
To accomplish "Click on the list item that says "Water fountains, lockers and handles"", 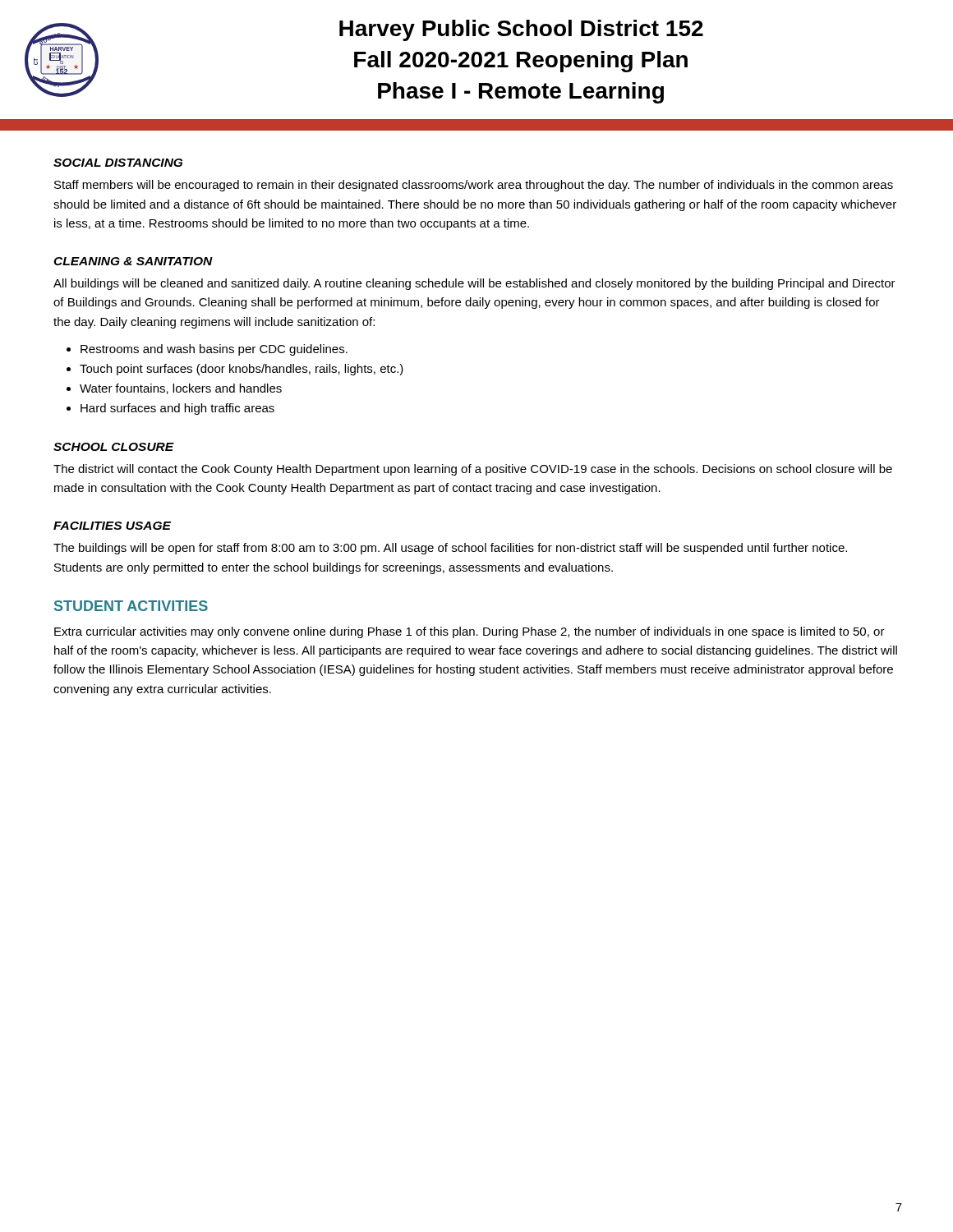I will pyautogui.click(x=181, y=388).
